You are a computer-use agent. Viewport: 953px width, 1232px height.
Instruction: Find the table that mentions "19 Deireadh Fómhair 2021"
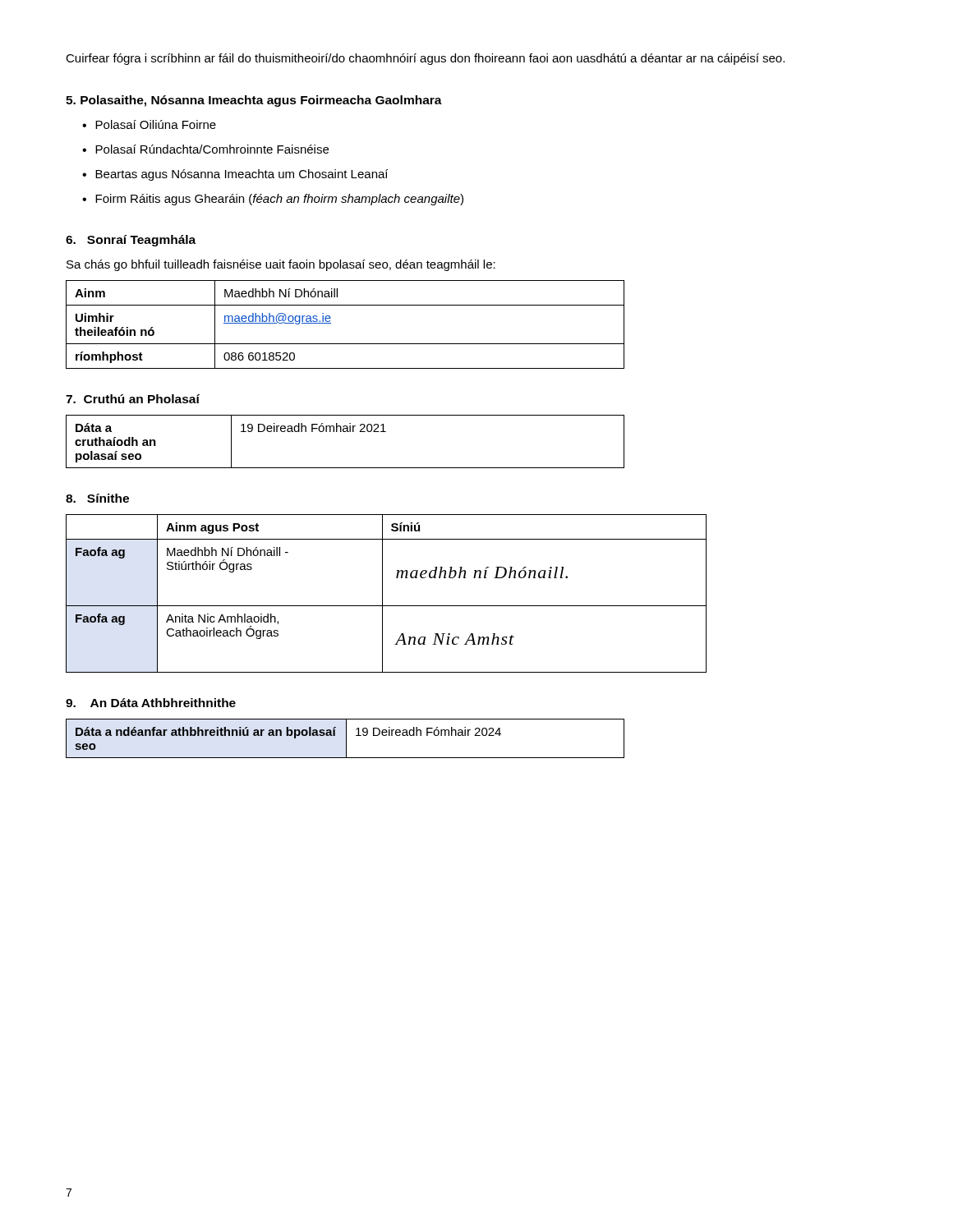[476, 441]
